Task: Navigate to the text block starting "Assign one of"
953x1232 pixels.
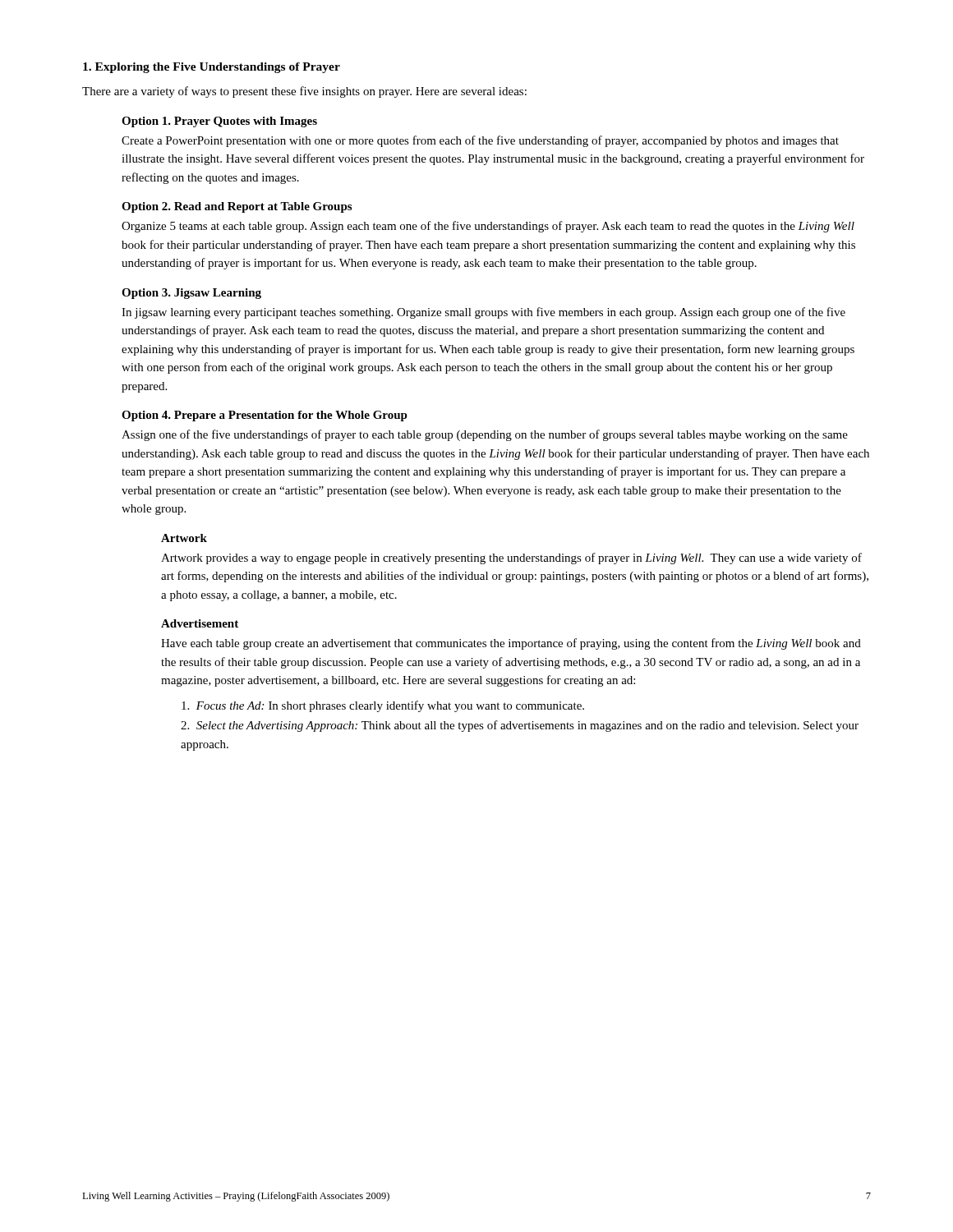Action: click(x=496, y=471)
